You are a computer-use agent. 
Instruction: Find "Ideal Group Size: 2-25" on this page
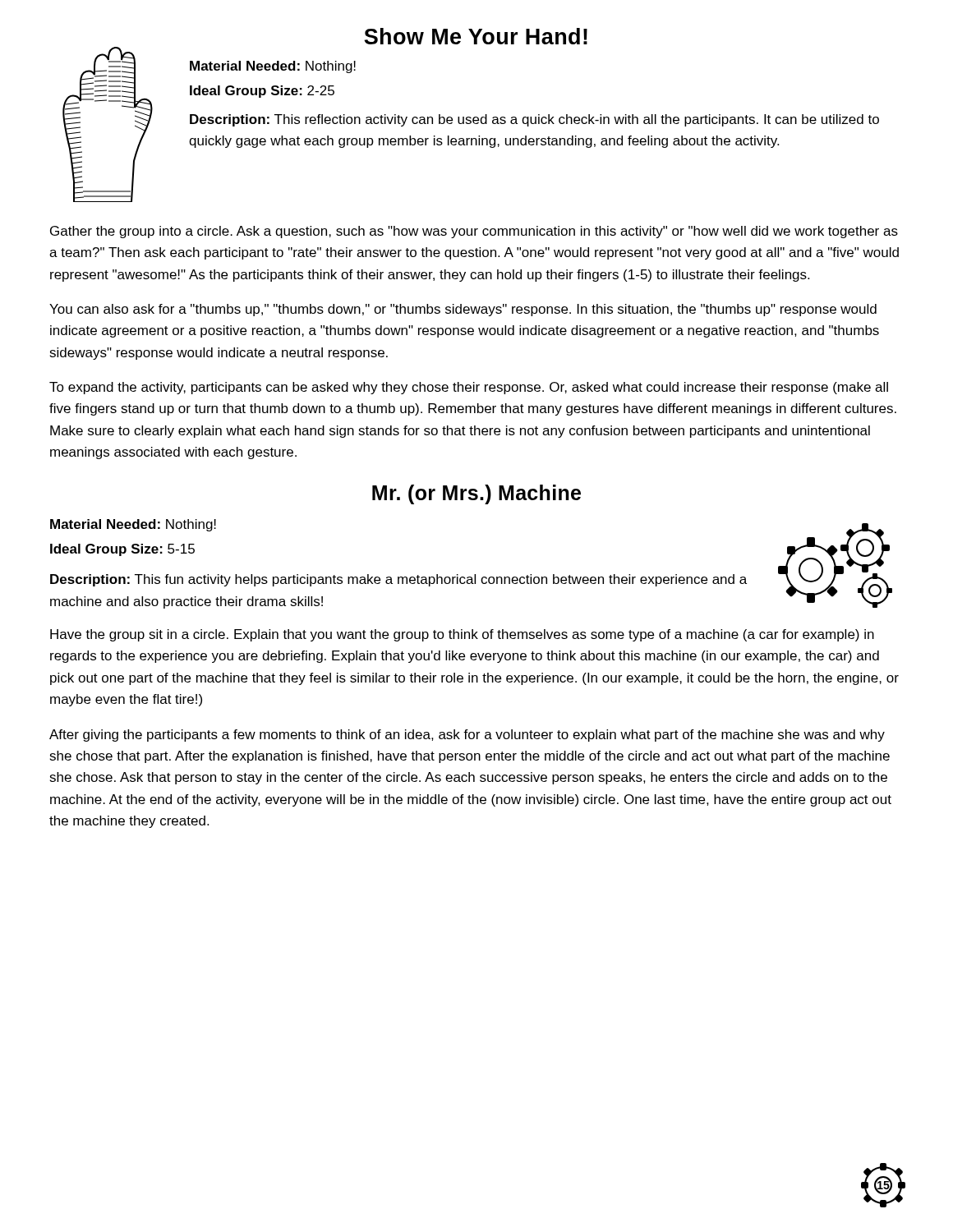(x=262, y=91)
